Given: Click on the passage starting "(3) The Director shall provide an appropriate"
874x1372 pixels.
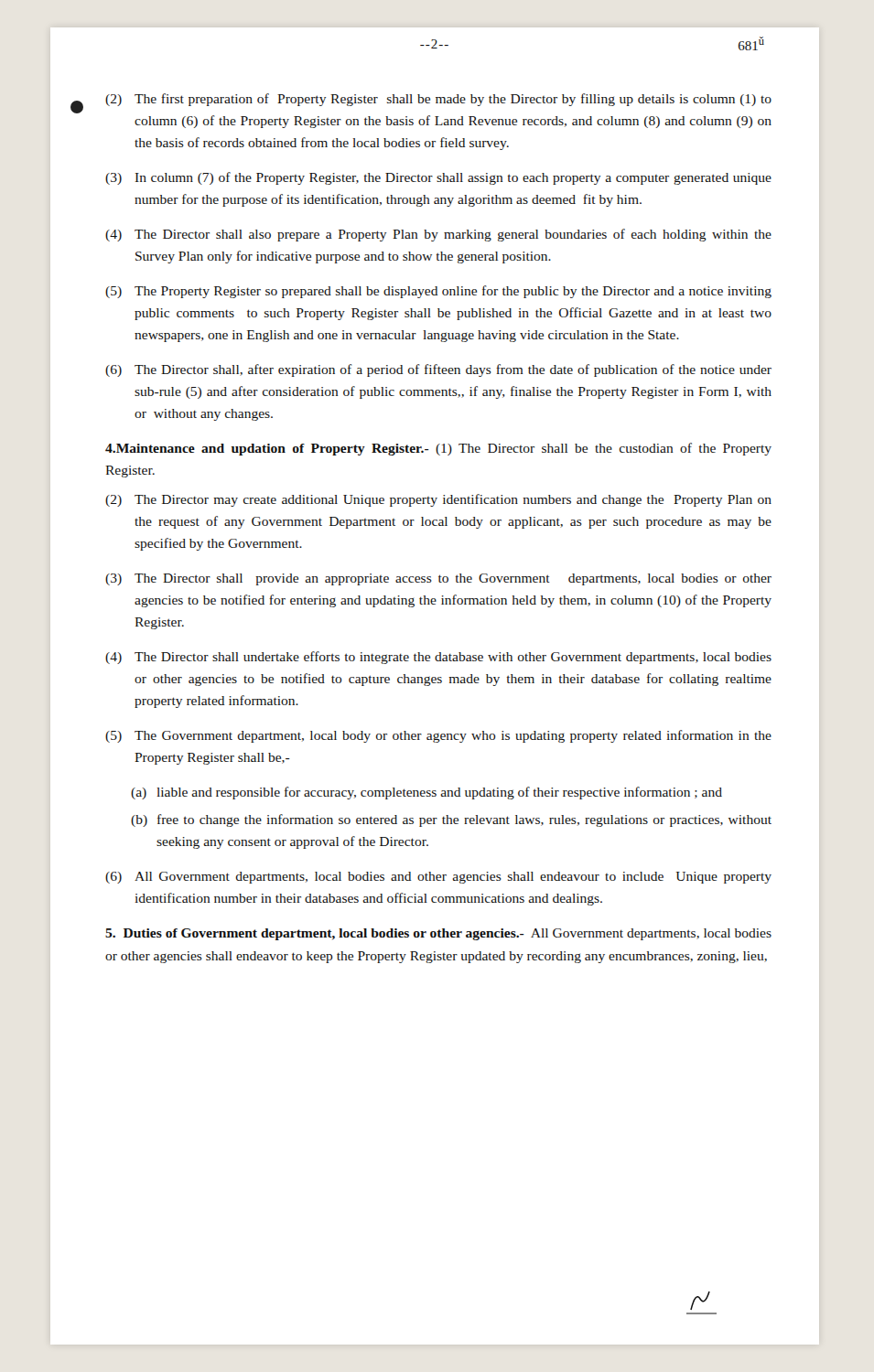Looking at the screenshot, I should [x=438, y=600].
